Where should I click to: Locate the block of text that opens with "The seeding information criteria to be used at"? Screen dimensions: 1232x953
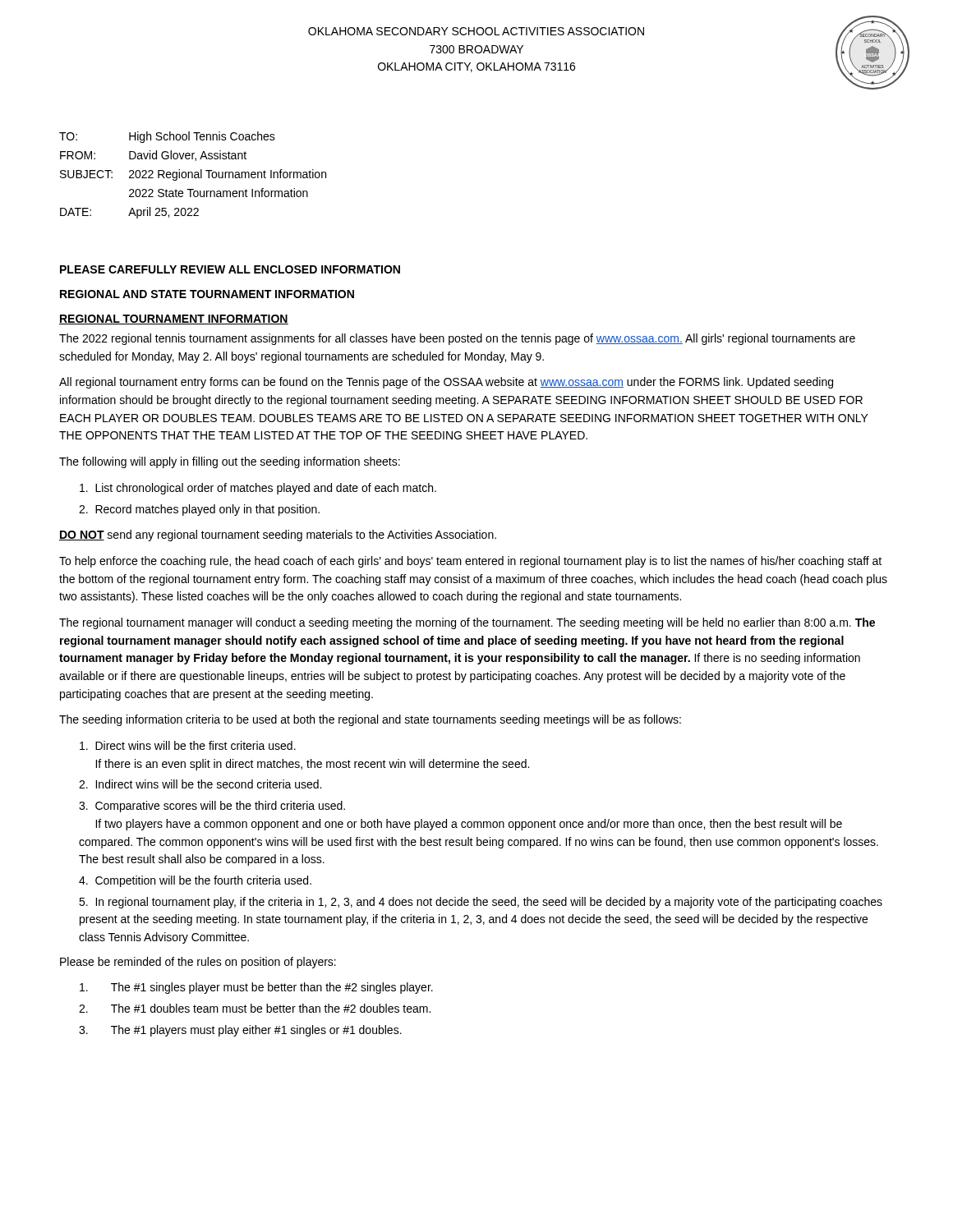click(476, 720)
